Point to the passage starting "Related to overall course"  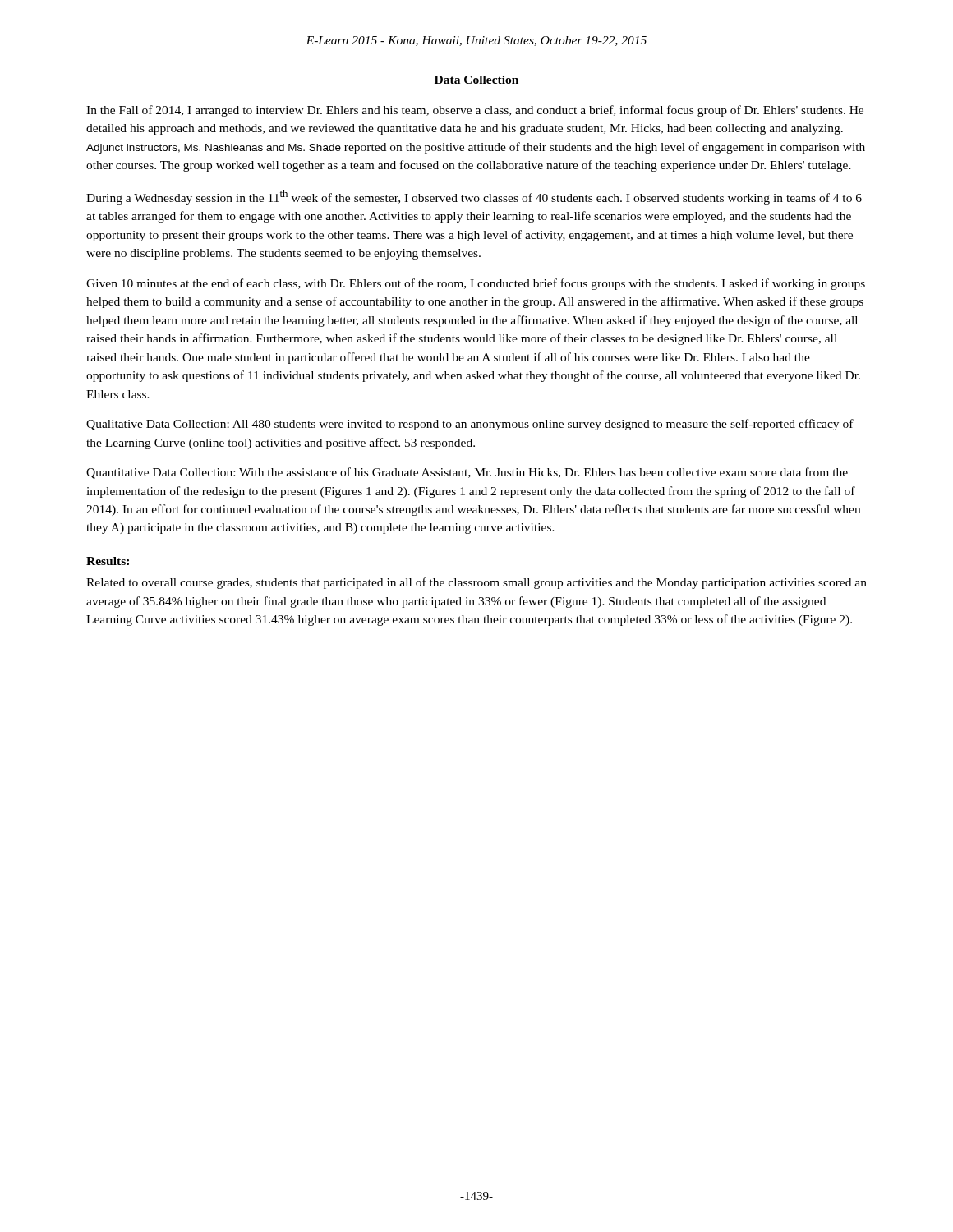pos(476,601)
